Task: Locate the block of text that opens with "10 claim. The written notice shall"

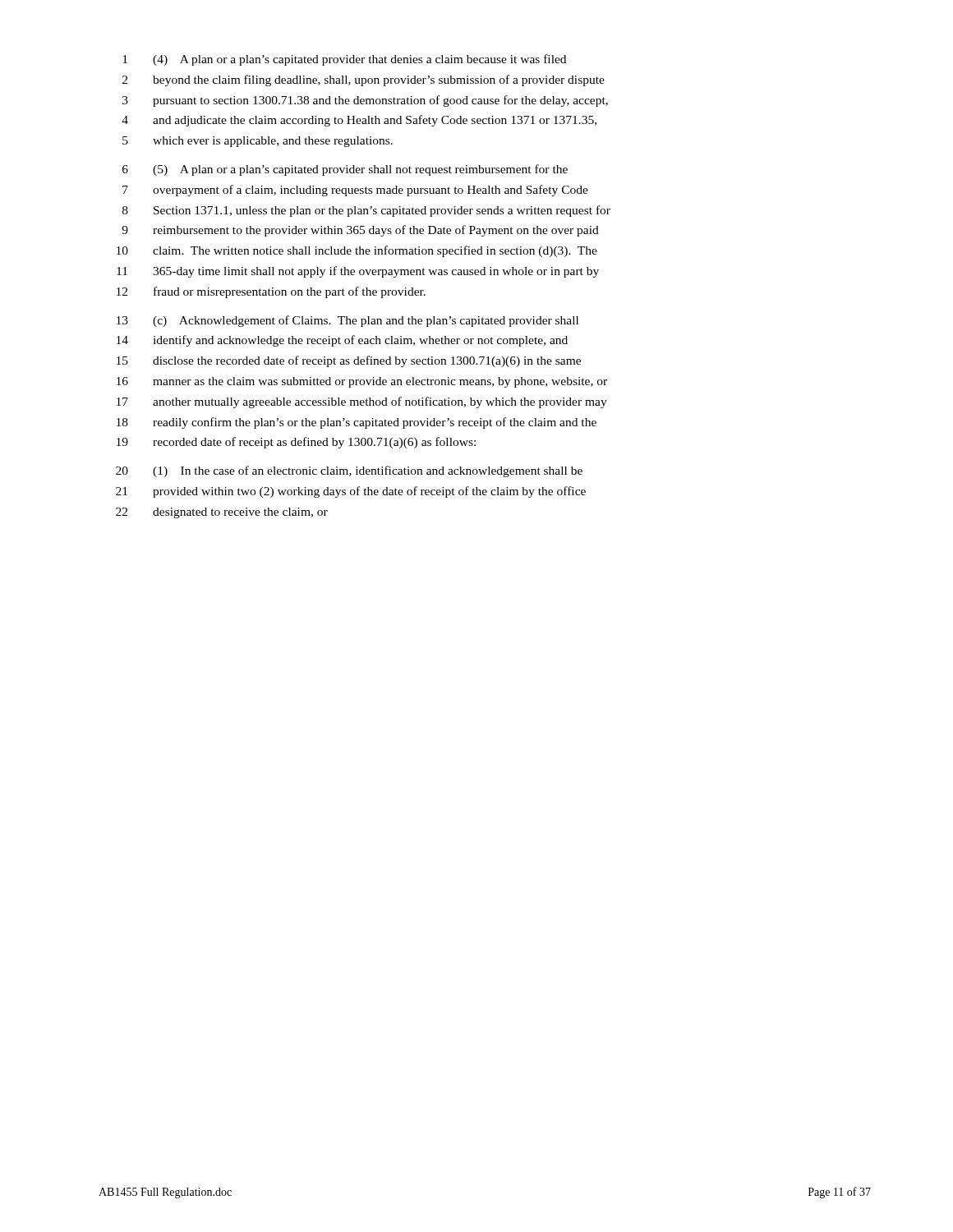Action: pos(485,251)
